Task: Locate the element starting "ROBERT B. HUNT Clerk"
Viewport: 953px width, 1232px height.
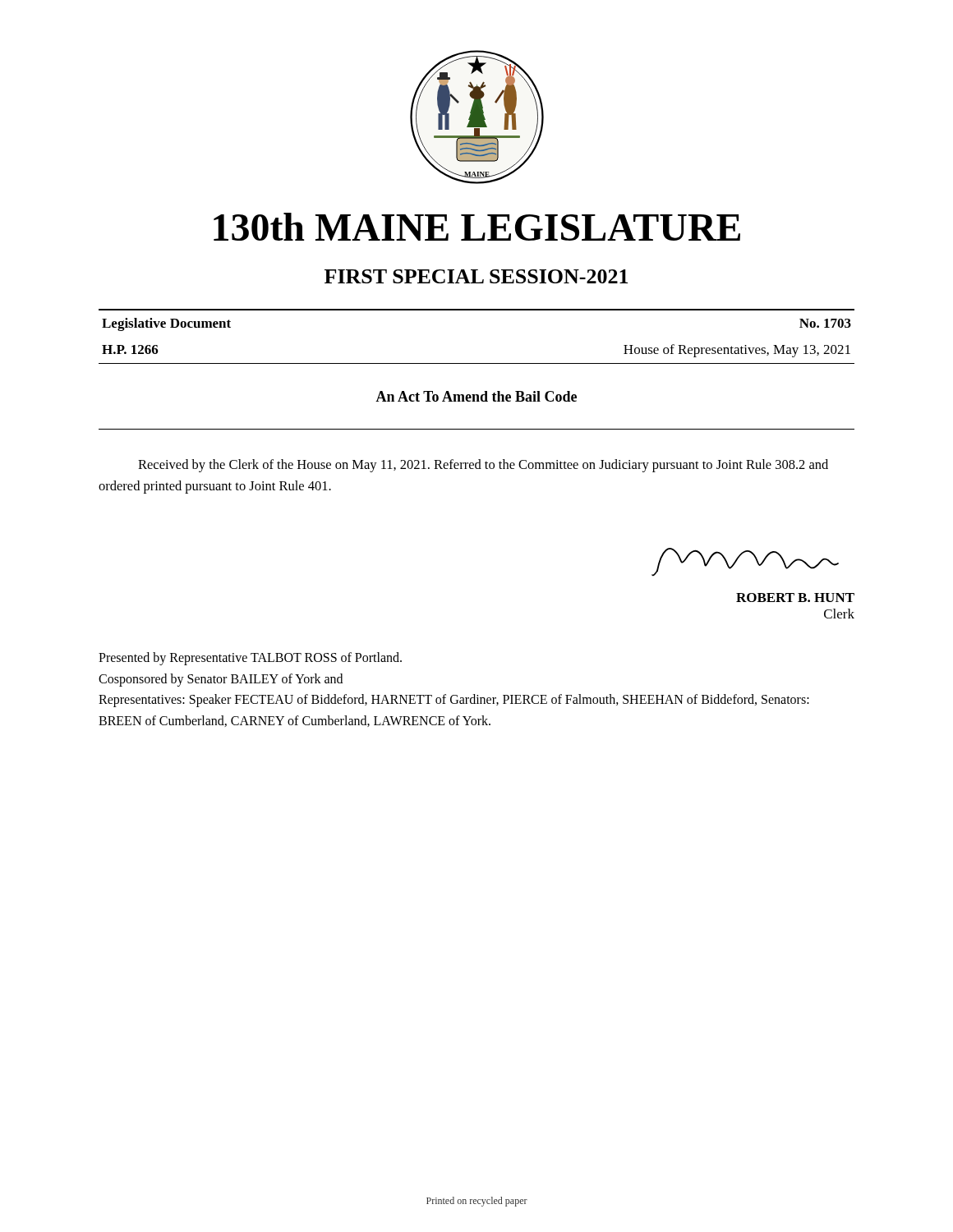Action: coord(795,598)
